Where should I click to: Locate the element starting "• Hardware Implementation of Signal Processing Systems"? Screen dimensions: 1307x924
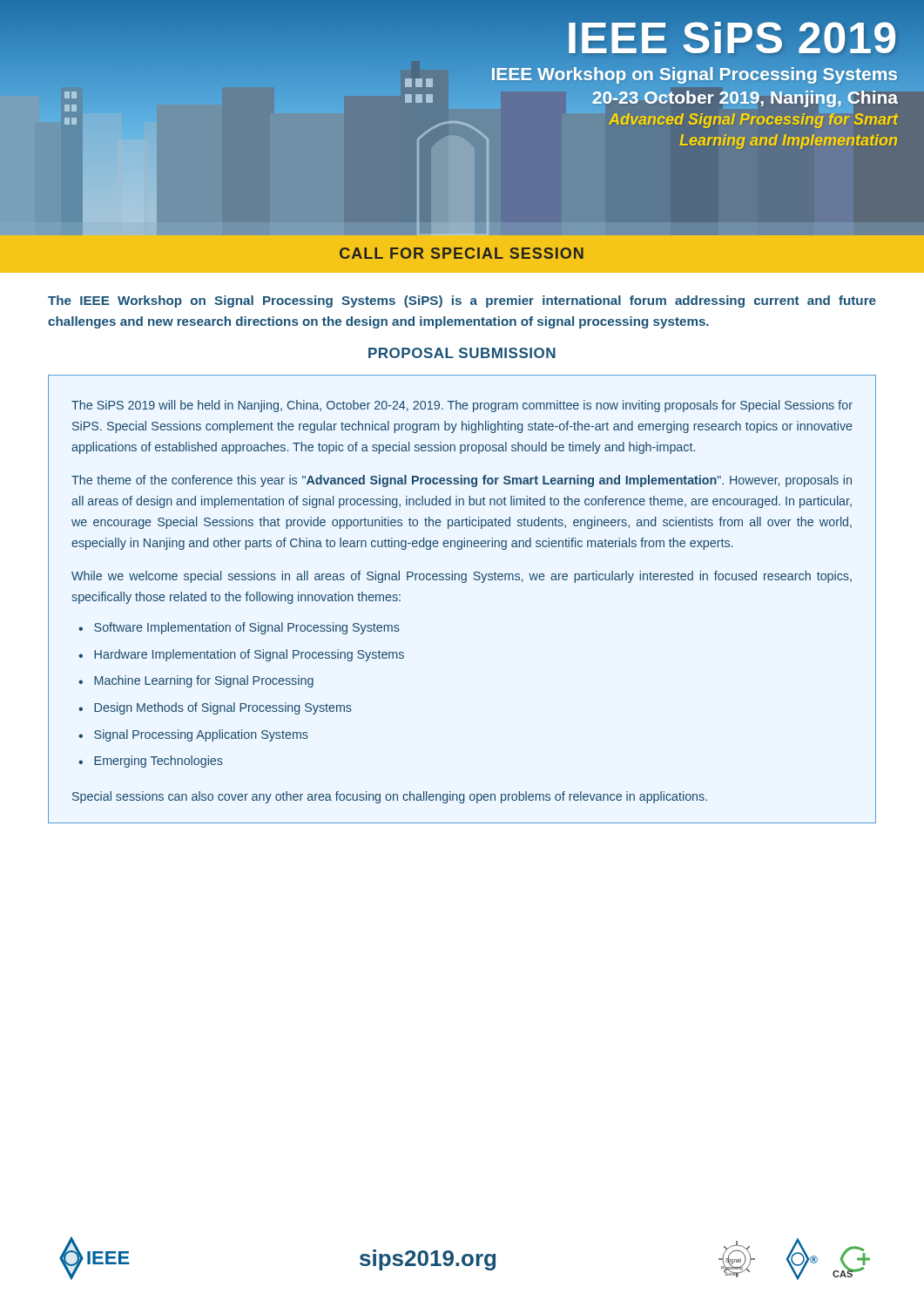pos(241,656)
